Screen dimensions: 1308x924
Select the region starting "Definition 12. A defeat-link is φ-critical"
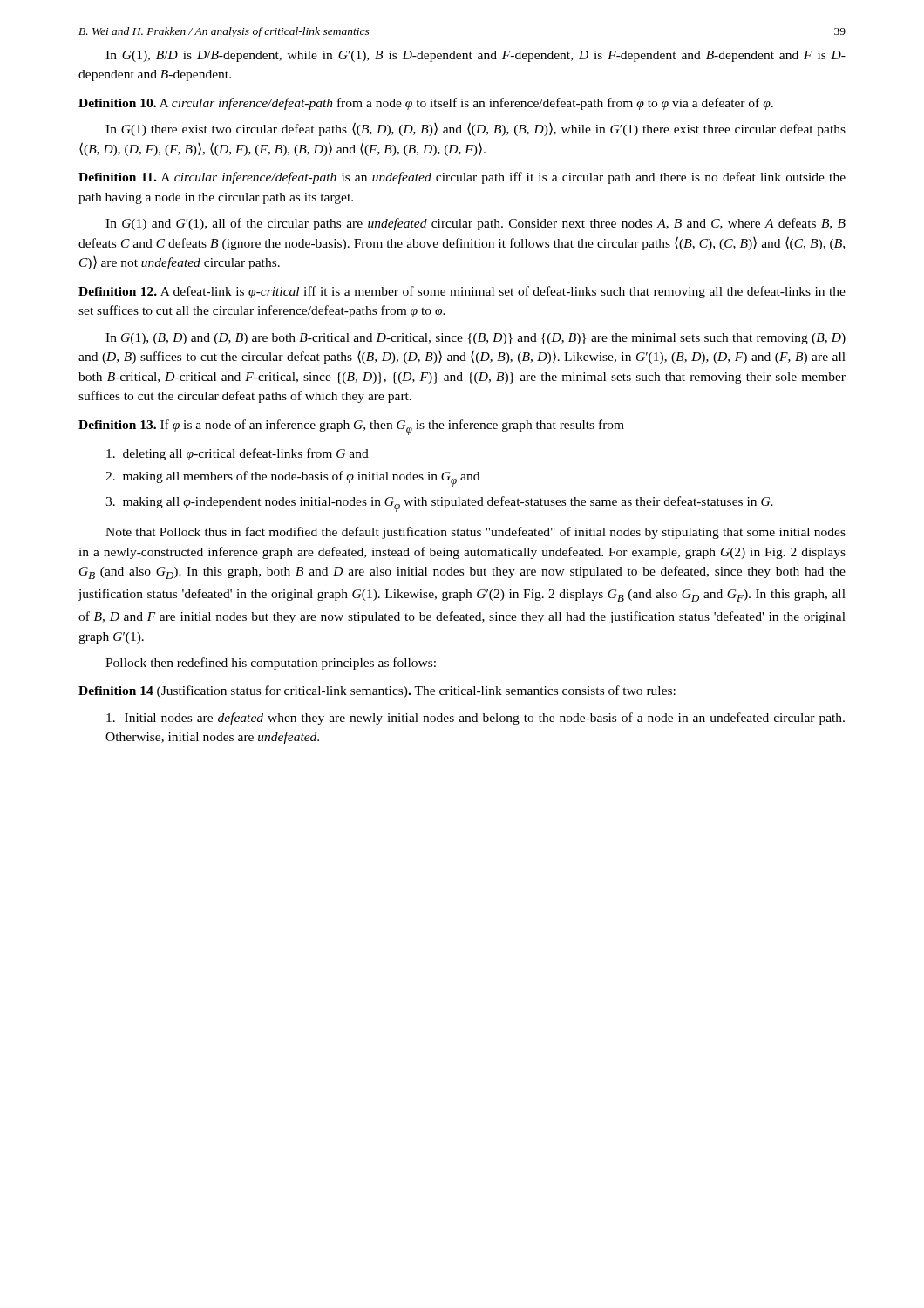click(x=462, y=300)
